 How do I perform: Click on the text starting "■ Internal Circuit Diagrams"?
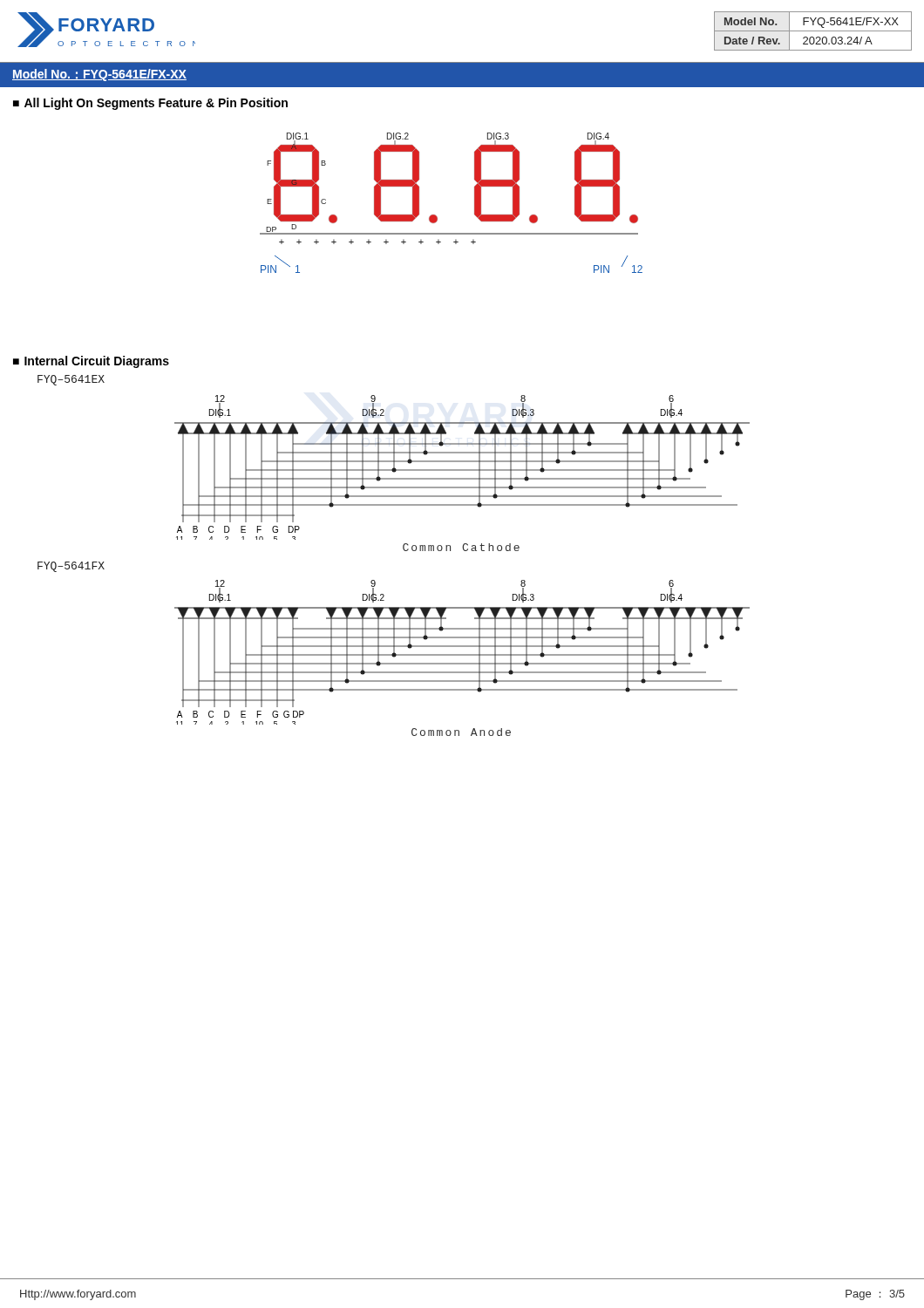pyautogui.click(x=91, y=361)
